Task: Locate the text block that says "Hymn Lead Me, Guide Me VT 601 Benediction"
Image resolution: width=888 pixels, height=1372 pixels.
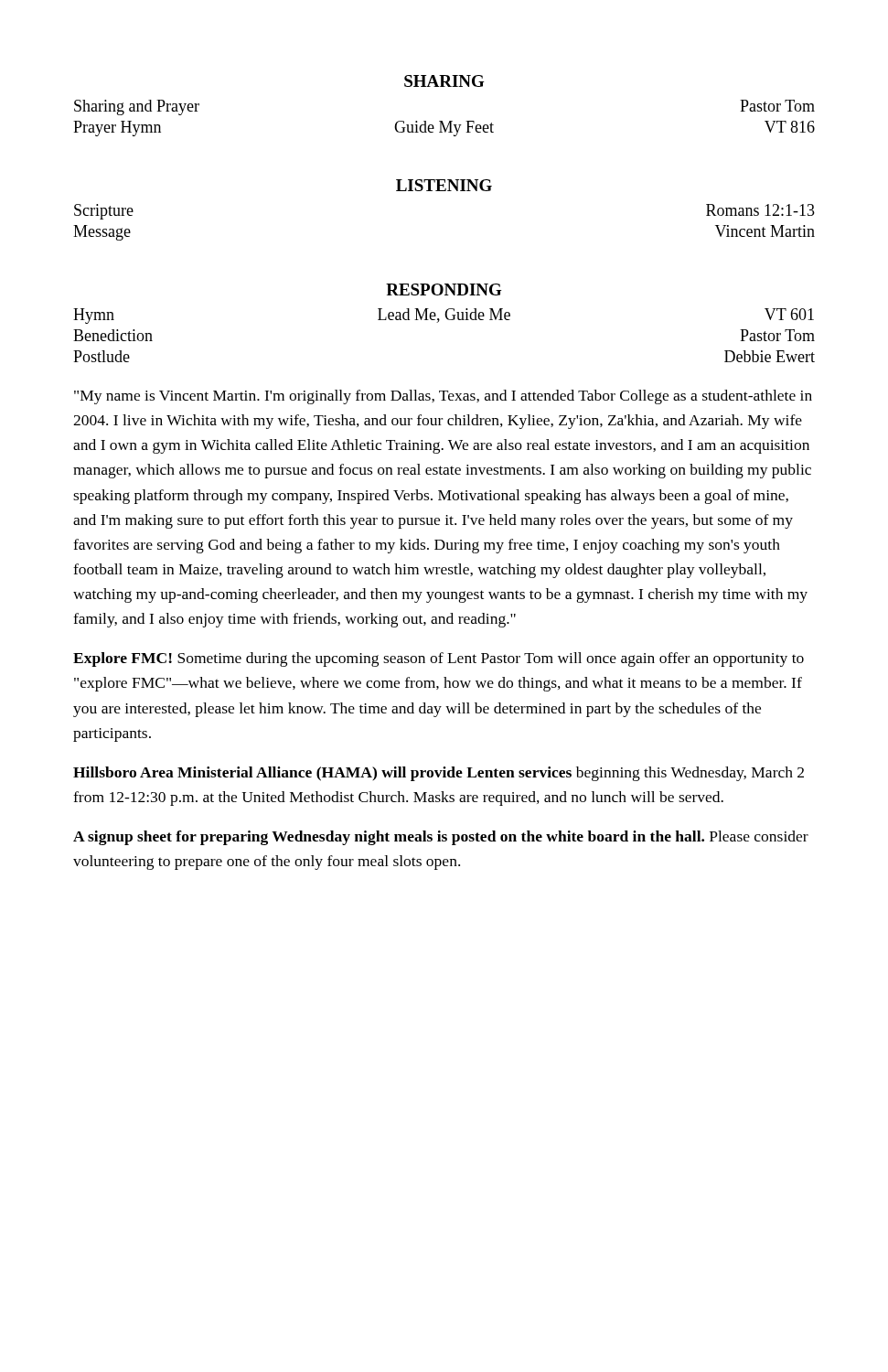Action: (444, 316)
